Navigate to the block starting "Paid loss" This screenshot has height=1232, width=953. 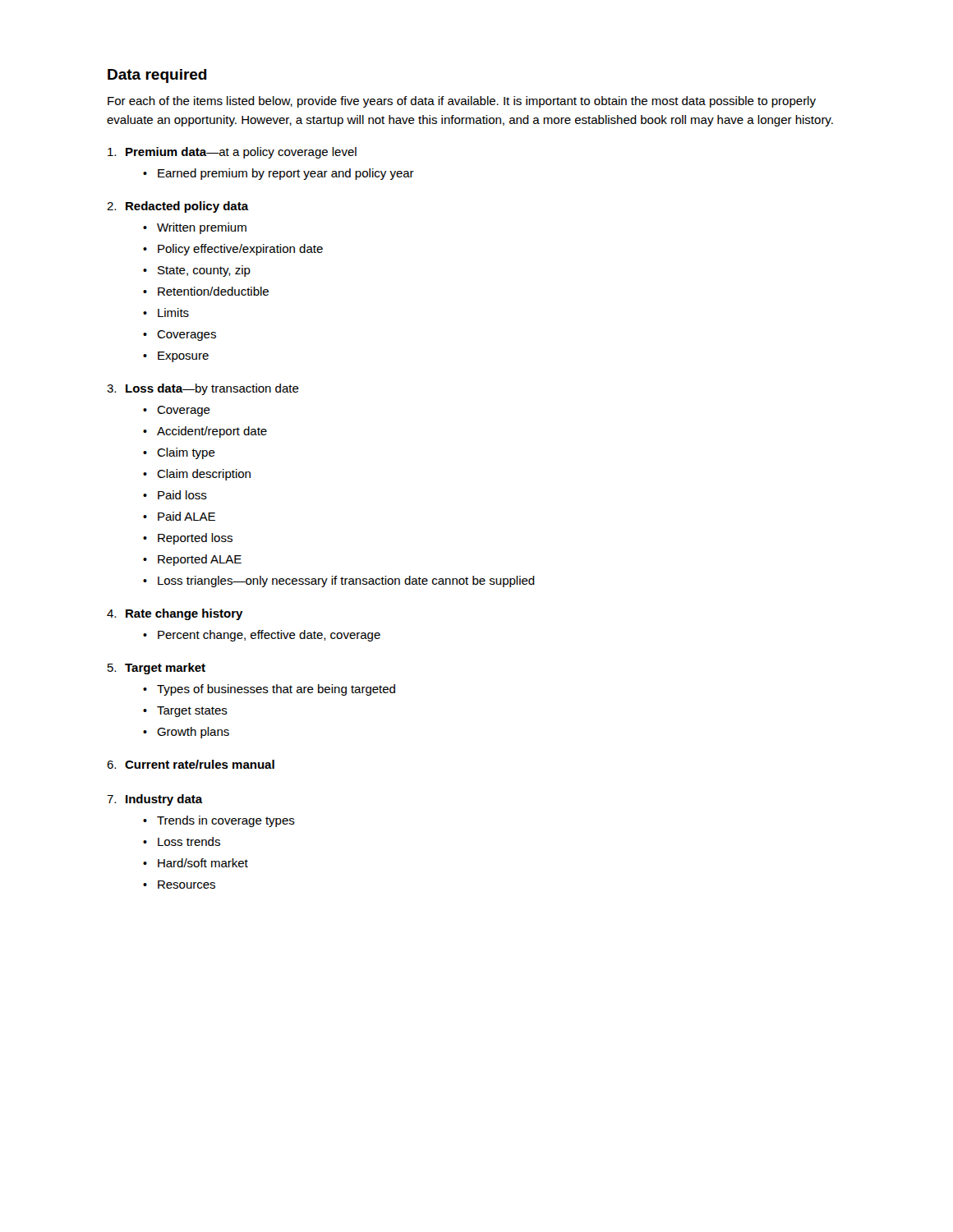[x=182, y=495]
